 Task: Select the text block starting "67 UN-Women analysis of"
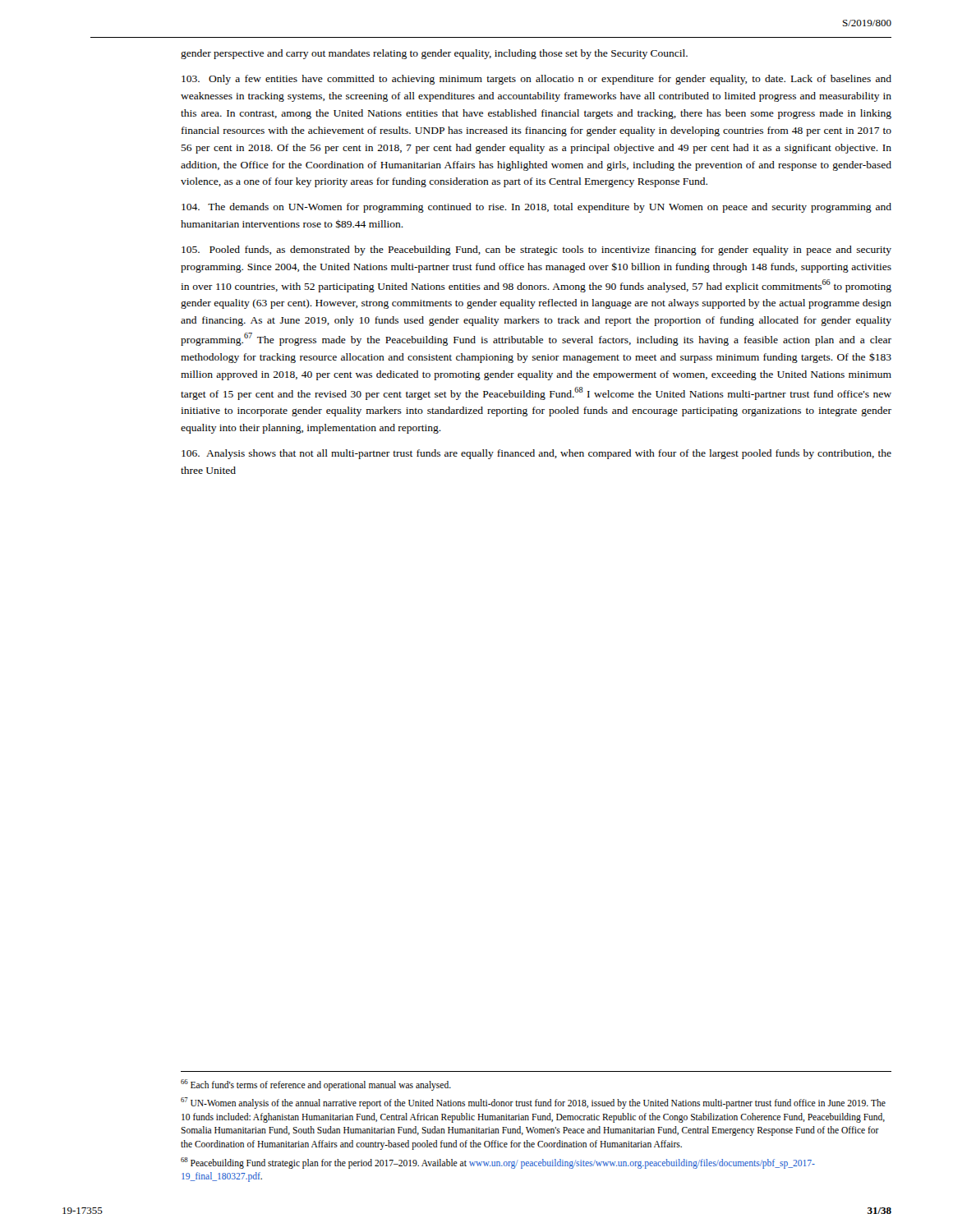tap(533, 1123)
